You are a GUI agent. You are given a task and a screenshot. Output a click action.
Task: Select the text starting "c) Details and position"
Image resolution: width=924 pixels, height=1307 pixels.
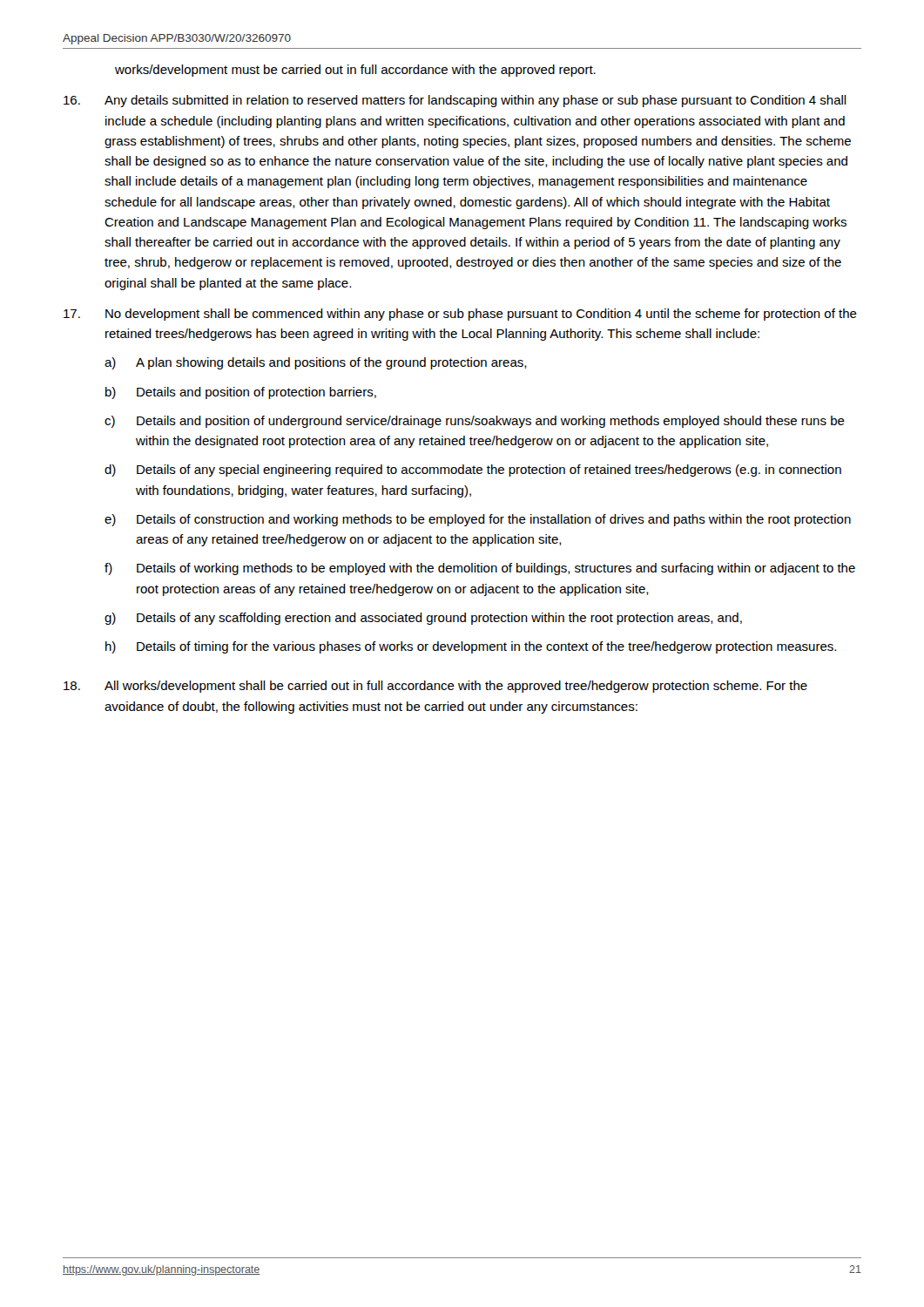pos(483,430)
